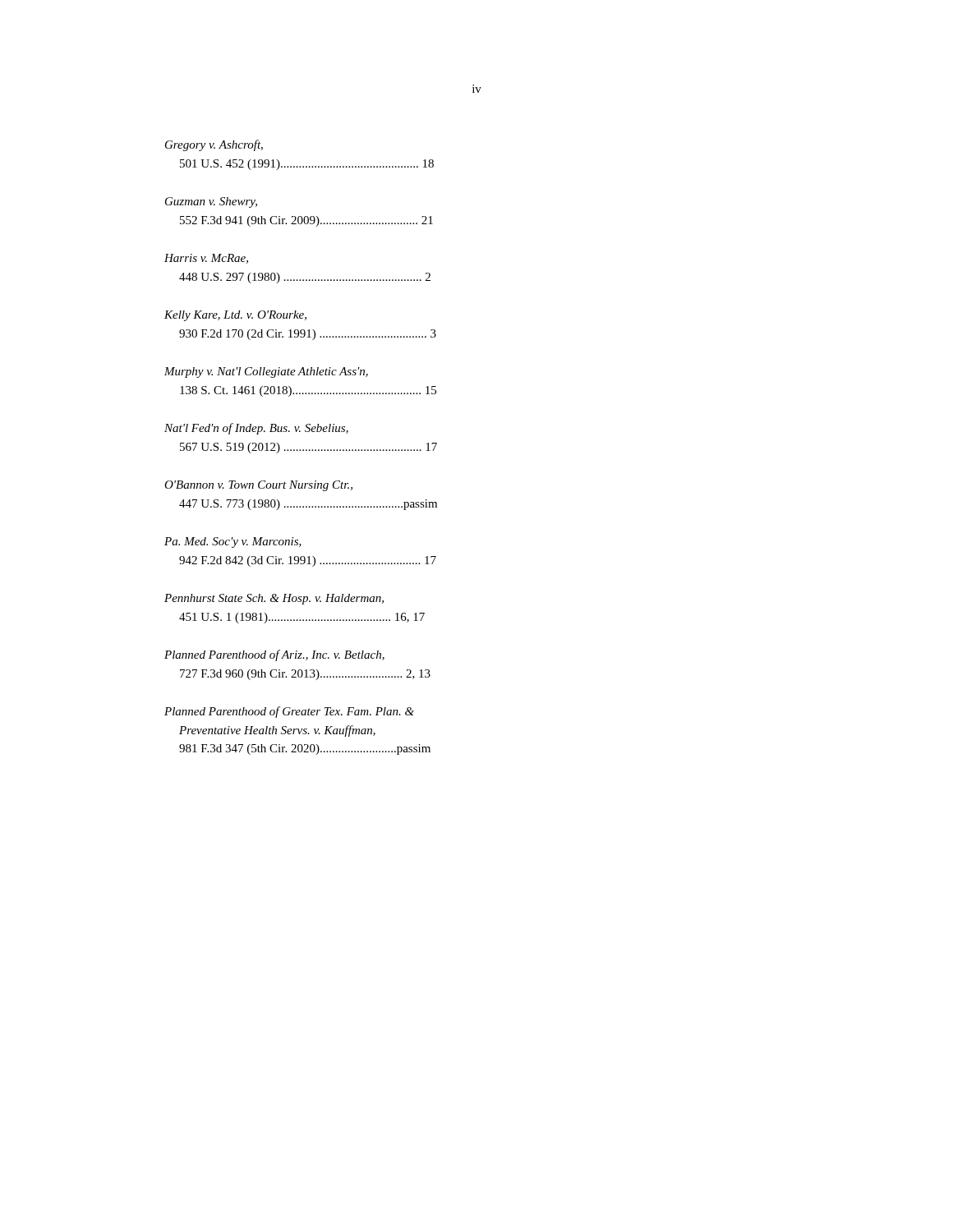Image resolution: width=953 pixels, height=1232 pixels.
Task: Locate the list item that reads "Harris v. McRae, 448 U.S. 297 (1980)"
Action: 206,259
